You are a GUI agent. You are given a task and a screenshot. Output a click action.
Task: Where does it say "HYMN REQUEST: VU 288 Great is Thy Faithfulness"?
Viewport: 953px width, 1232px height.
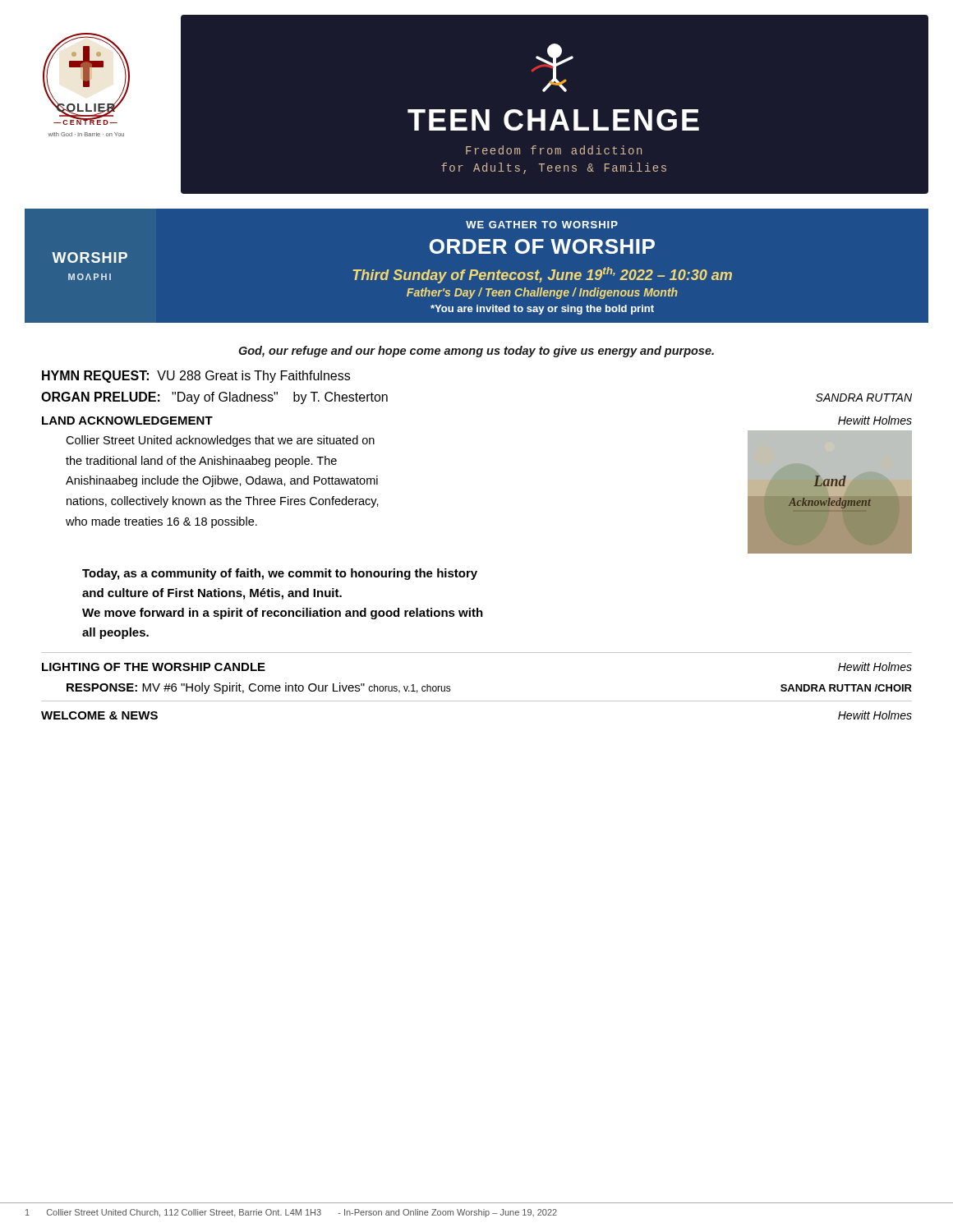196,376
